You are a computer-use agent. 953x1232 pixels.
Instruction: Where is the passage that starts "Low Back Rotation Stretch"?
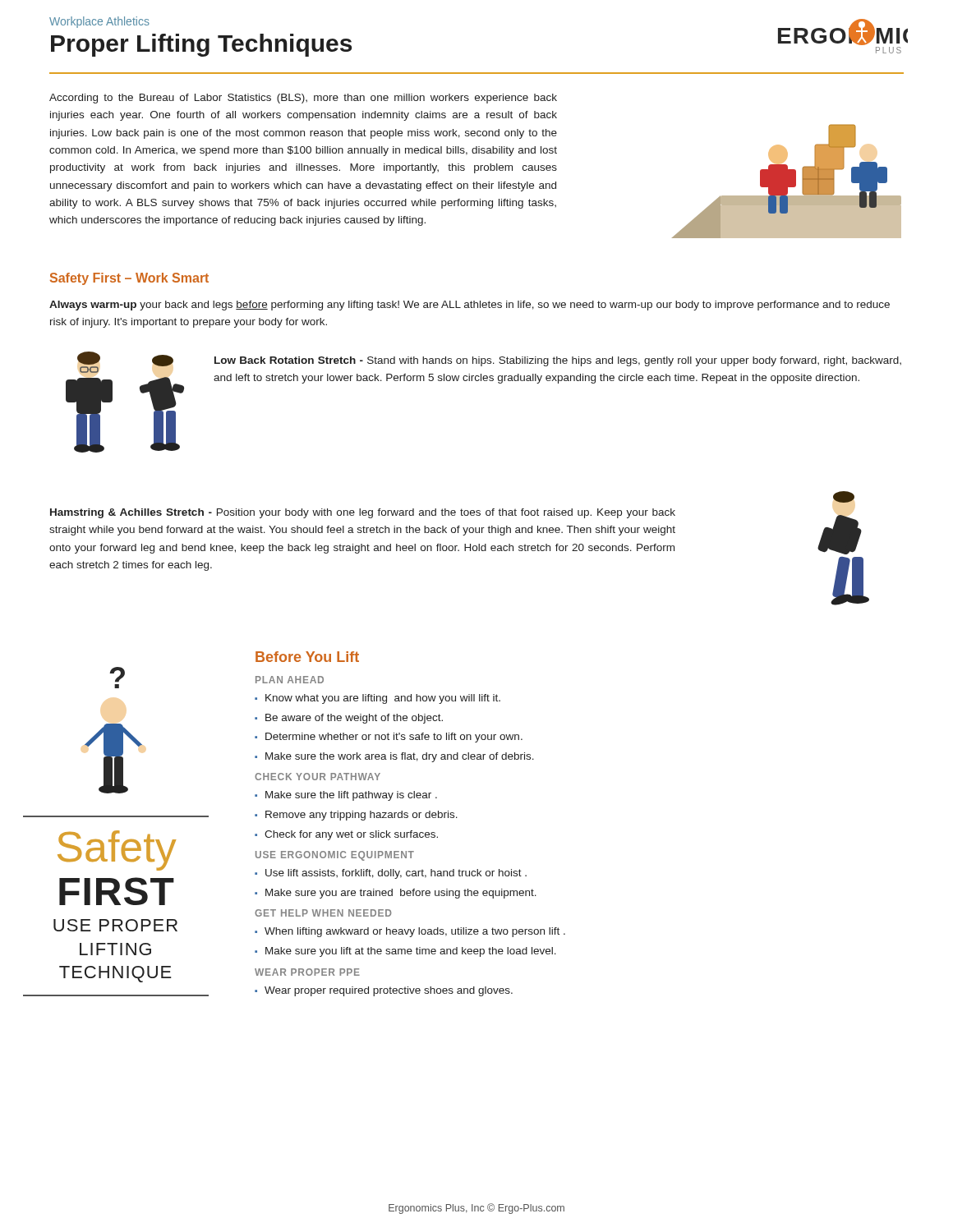tap(558, 369)
